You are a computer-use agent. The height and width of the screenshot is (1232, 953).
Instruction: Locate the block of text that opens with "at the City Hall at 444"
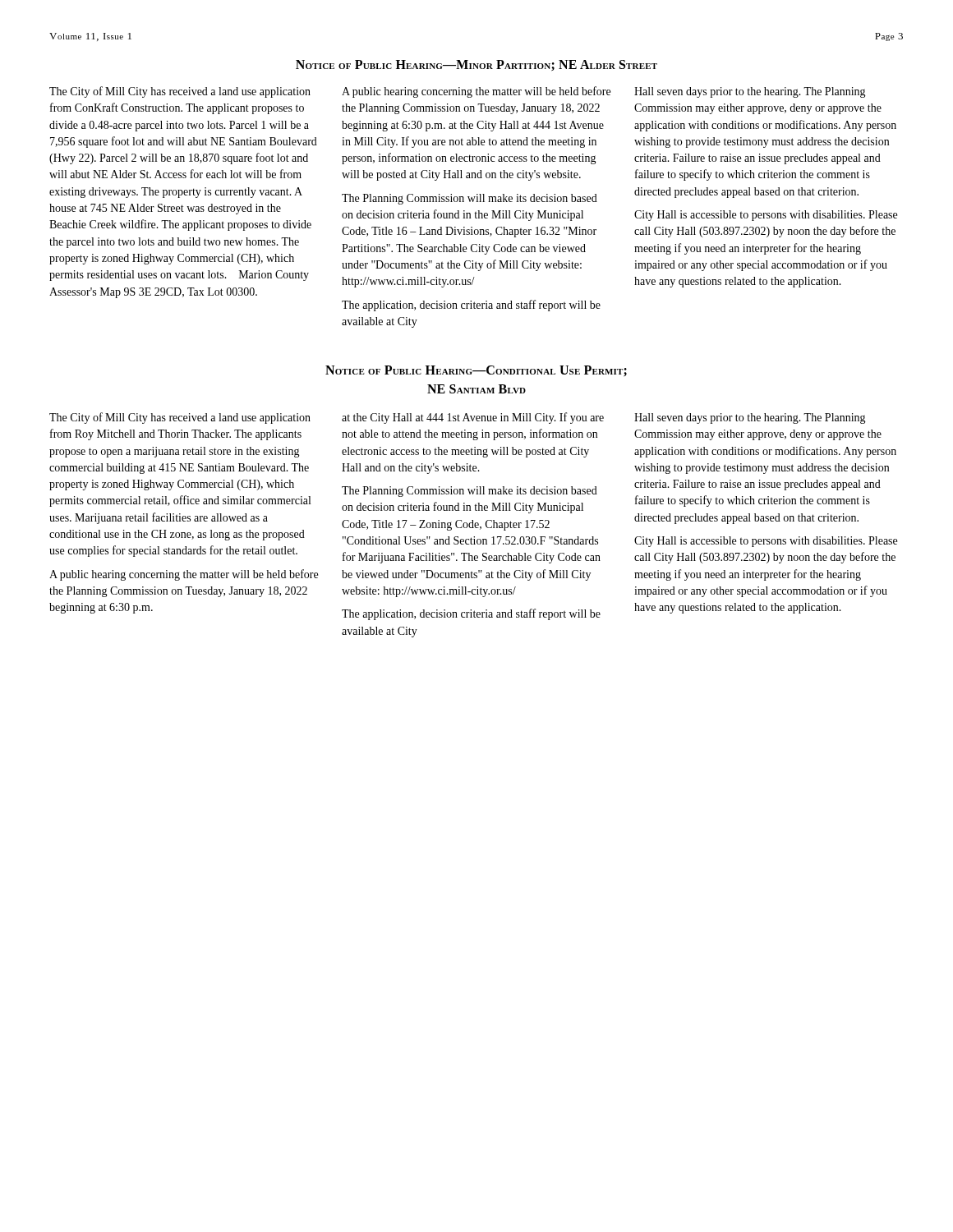point(476,525)
